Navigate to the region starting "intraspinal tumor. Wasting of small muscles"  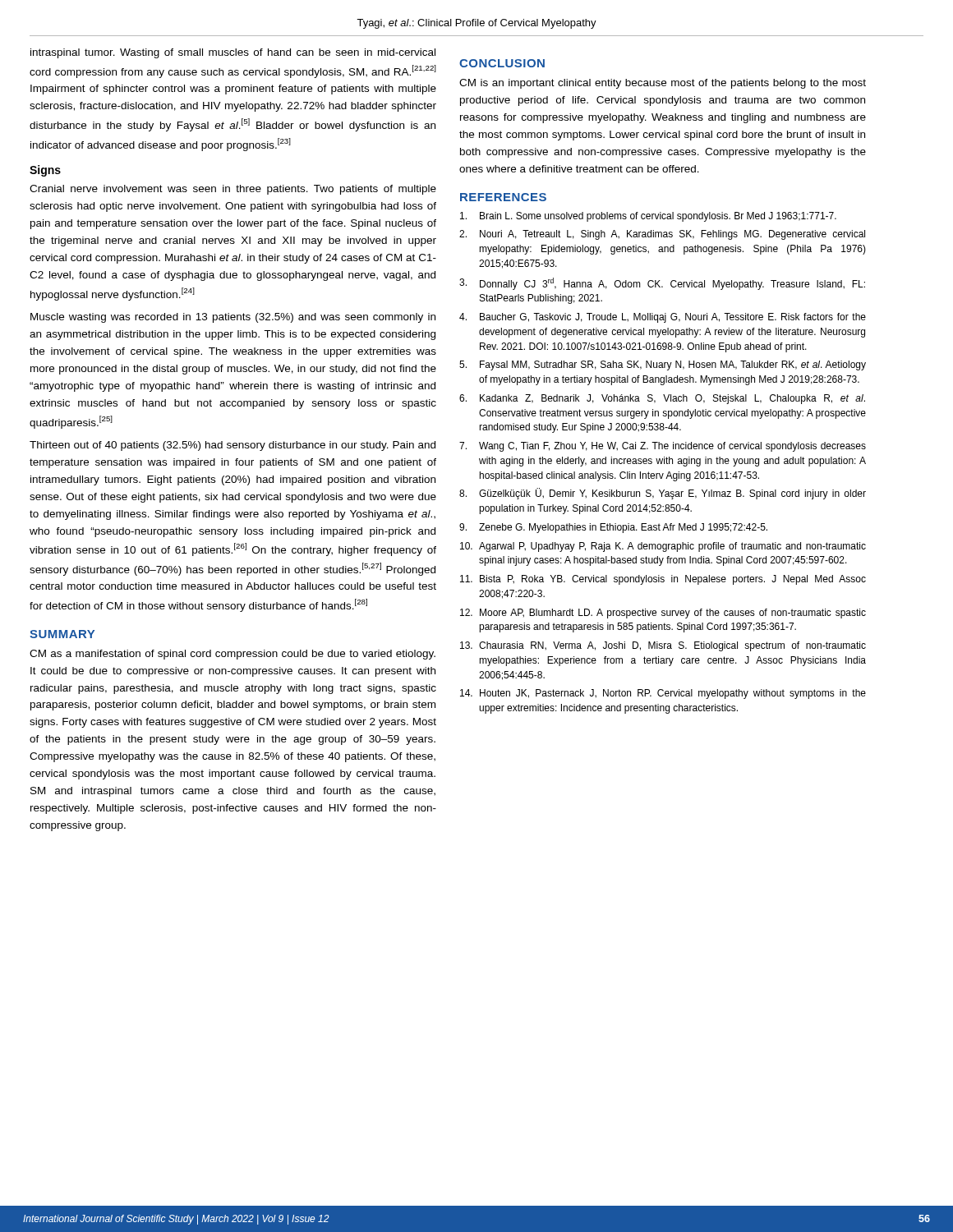click(x=233, y=99)
